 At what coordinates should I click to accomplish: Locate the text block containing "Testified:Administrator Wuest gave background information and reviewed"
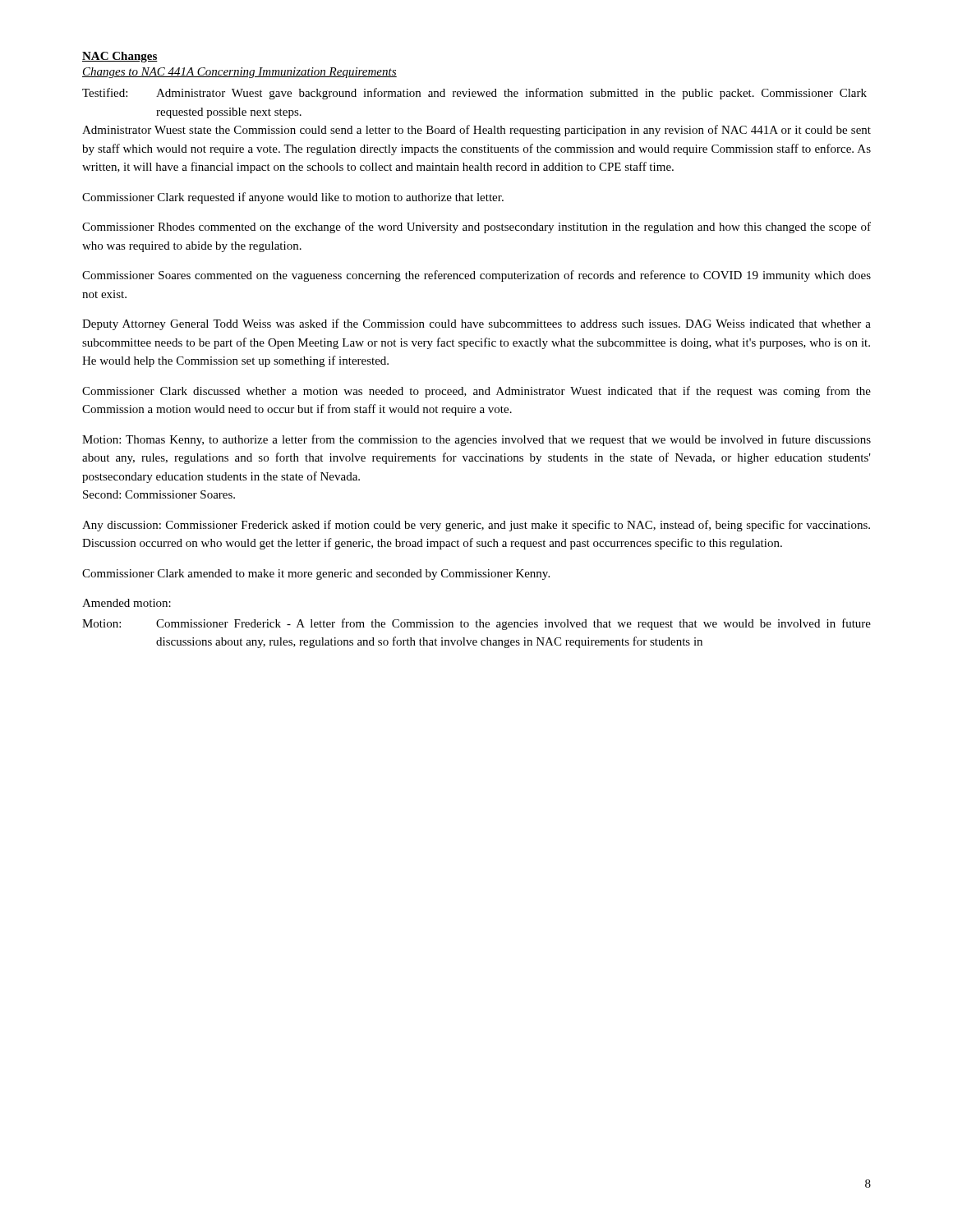tap(476, 129)
